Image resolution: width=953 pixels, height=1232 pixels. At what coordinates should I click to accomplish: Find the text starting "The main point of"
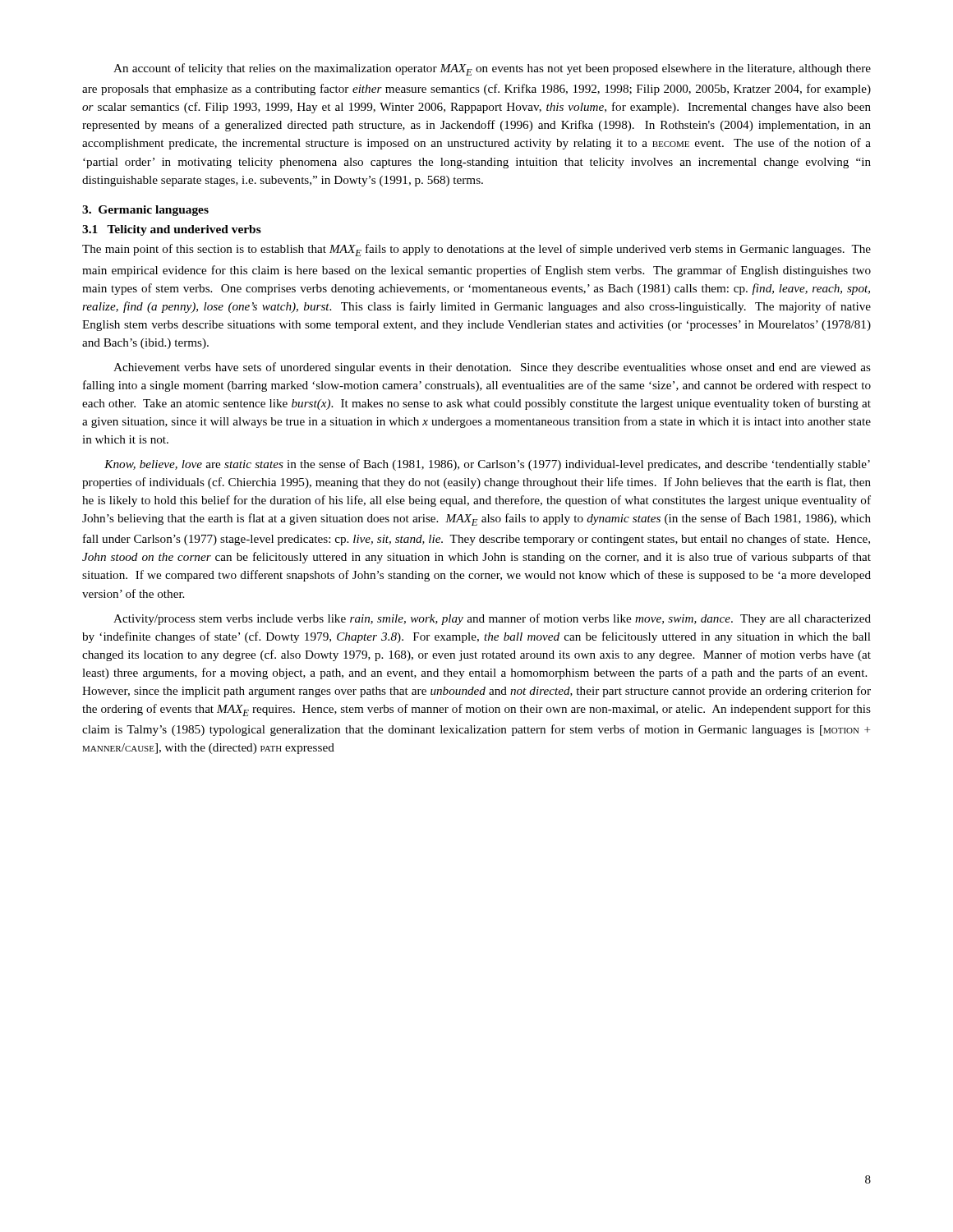(476, 295)
